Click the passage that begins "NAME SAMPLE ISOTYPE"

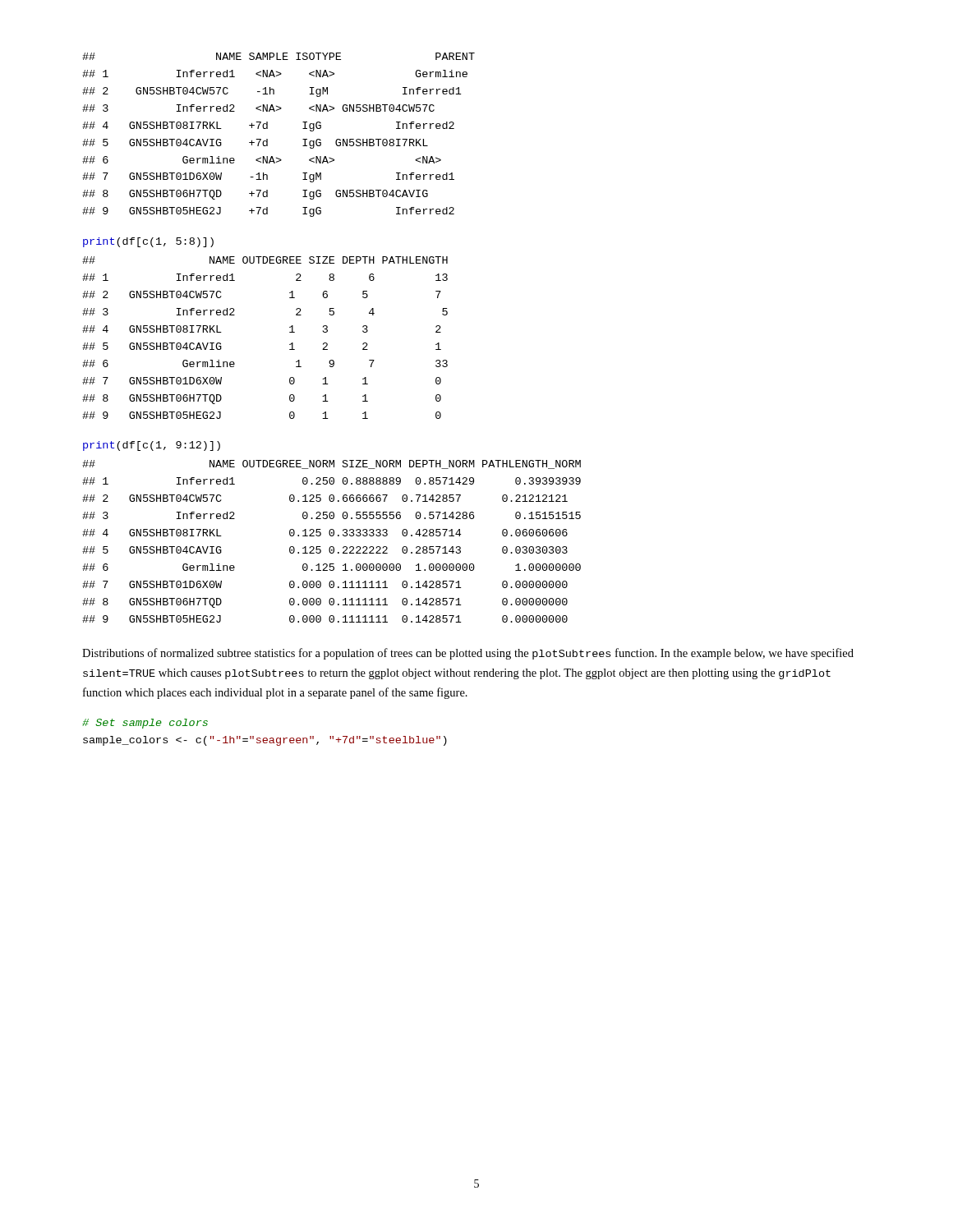pos(279,56)
